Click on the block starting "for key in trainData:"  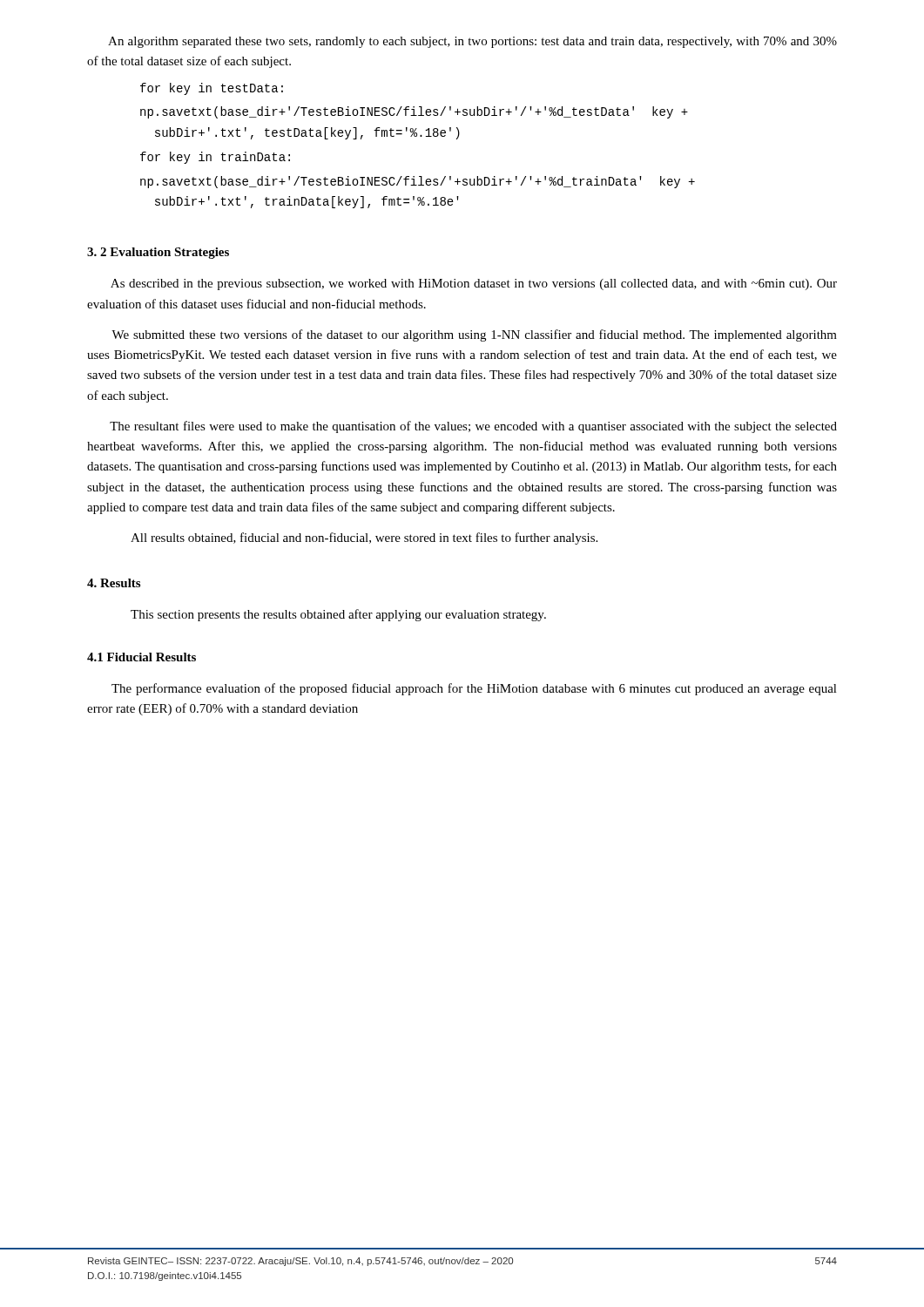(x=216, y=158)
